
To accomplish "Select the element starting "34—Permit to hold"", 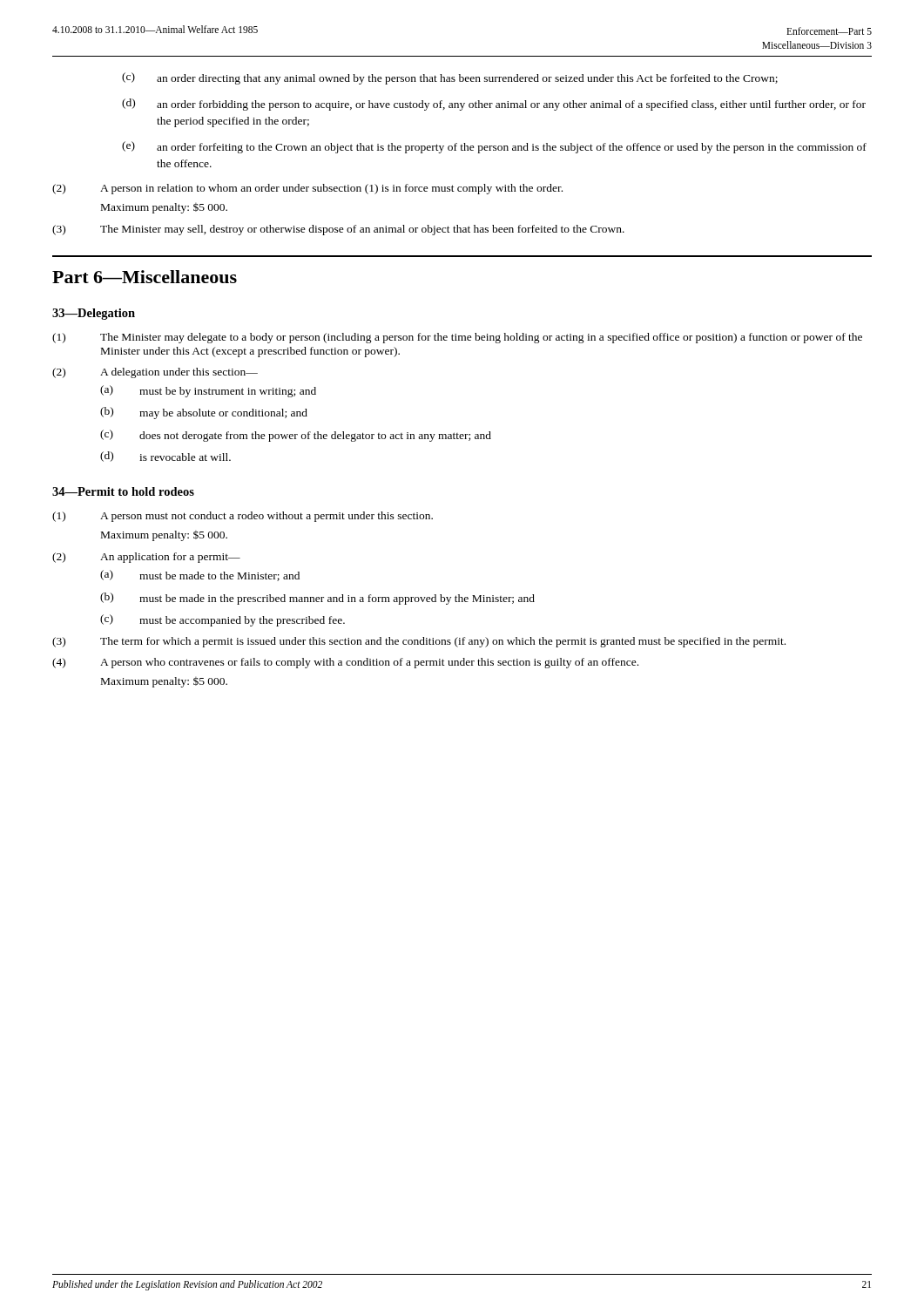I will point(123,491).
